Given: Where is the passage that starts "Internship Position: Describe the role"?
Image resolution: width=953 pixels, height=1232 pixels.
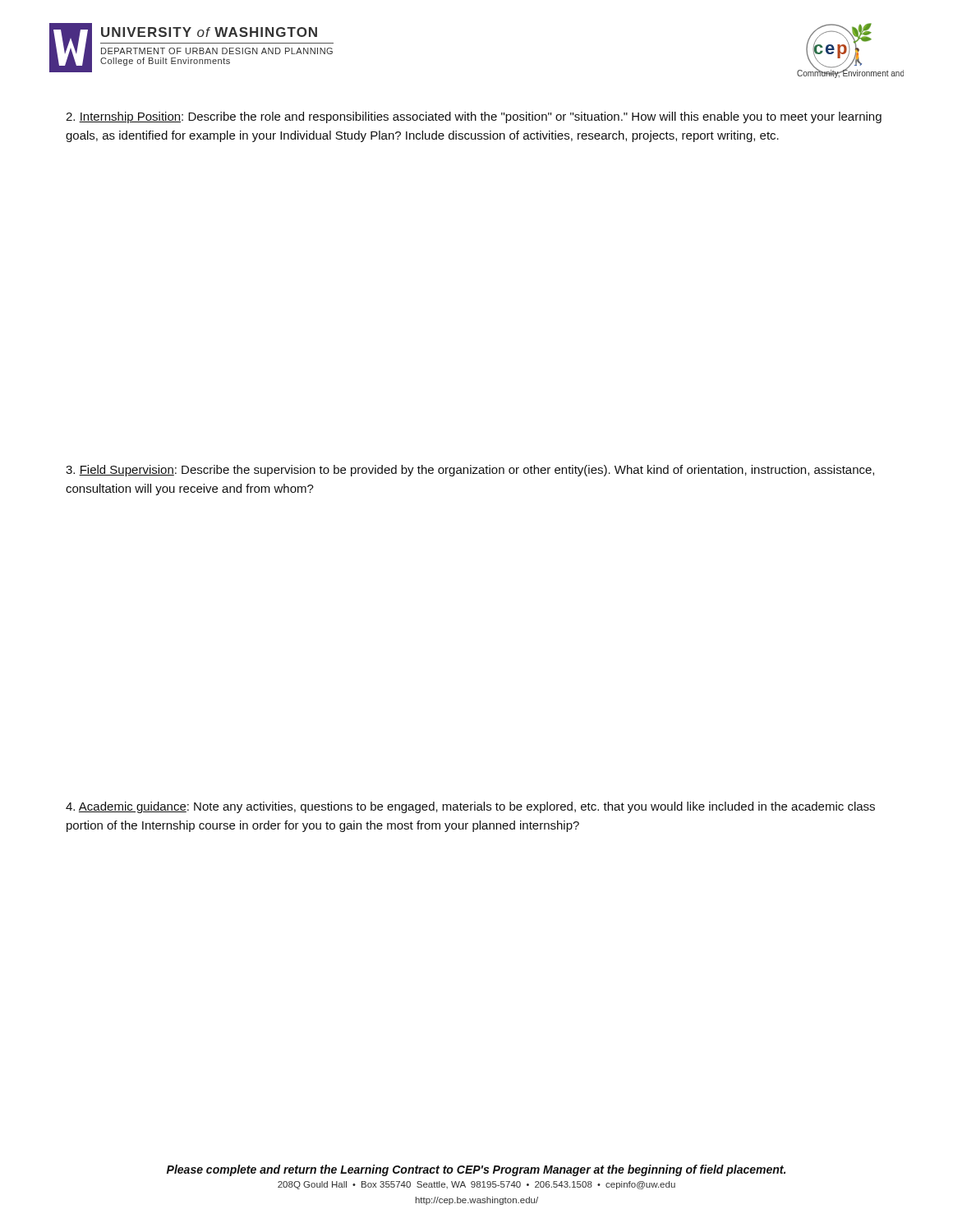Looking at the screenshot, I should coord(476,126).
